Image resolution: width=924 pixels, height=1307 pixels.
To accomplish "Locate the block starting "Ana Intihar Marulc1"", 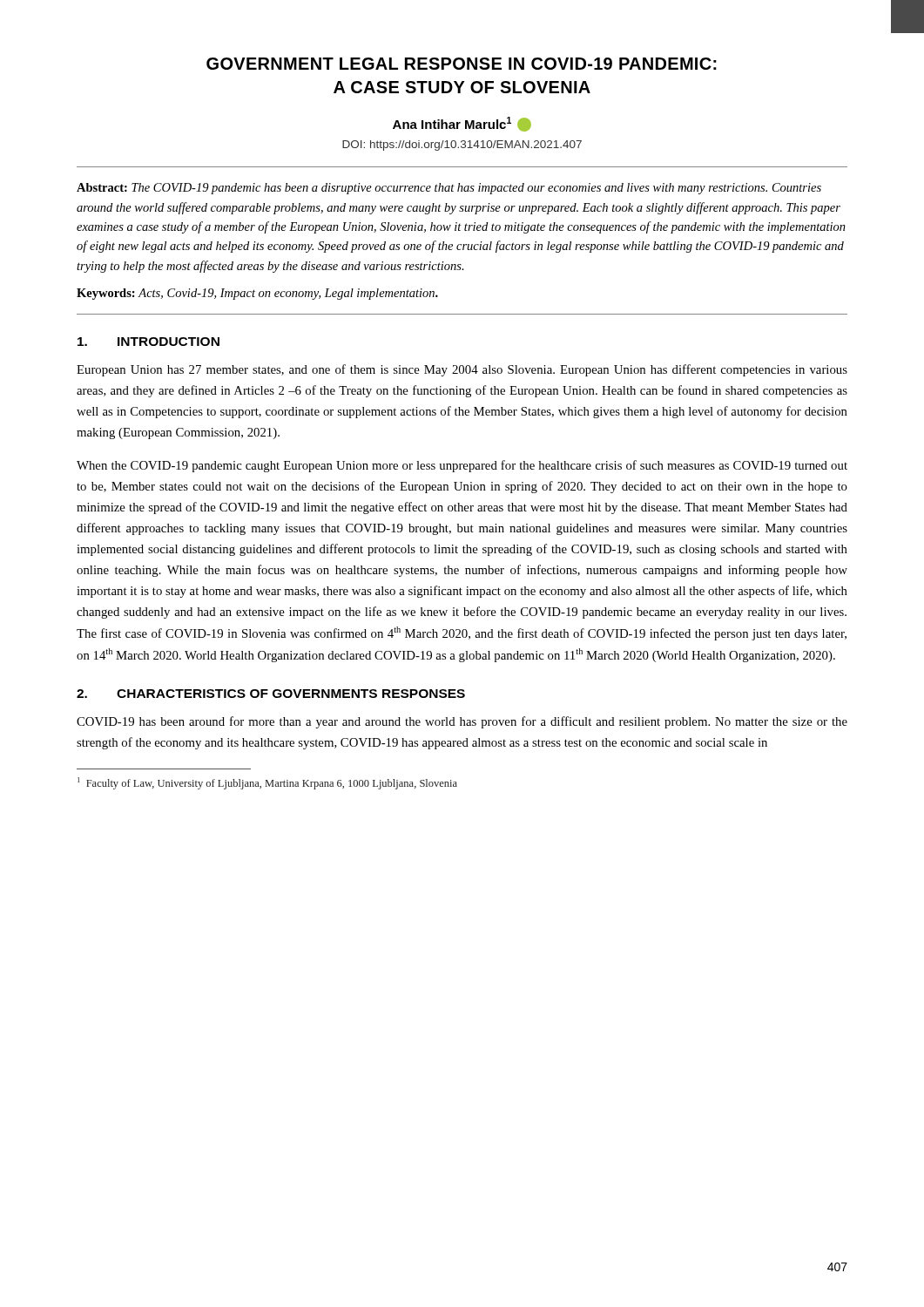I will click(462, 123).
